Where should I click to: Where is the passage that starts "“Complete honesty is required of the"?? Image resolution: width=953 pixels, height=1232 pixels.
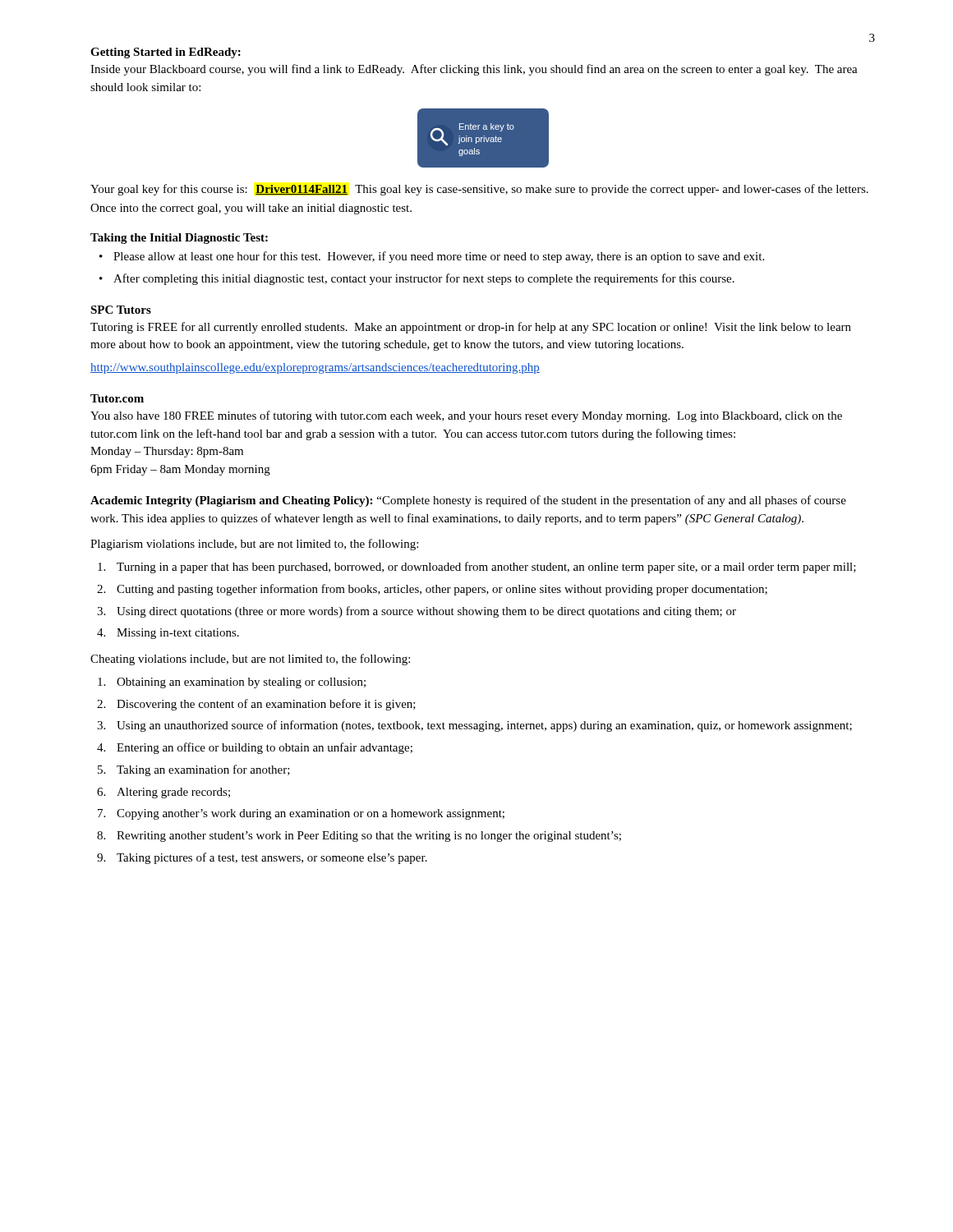click(x=468, y=509)
